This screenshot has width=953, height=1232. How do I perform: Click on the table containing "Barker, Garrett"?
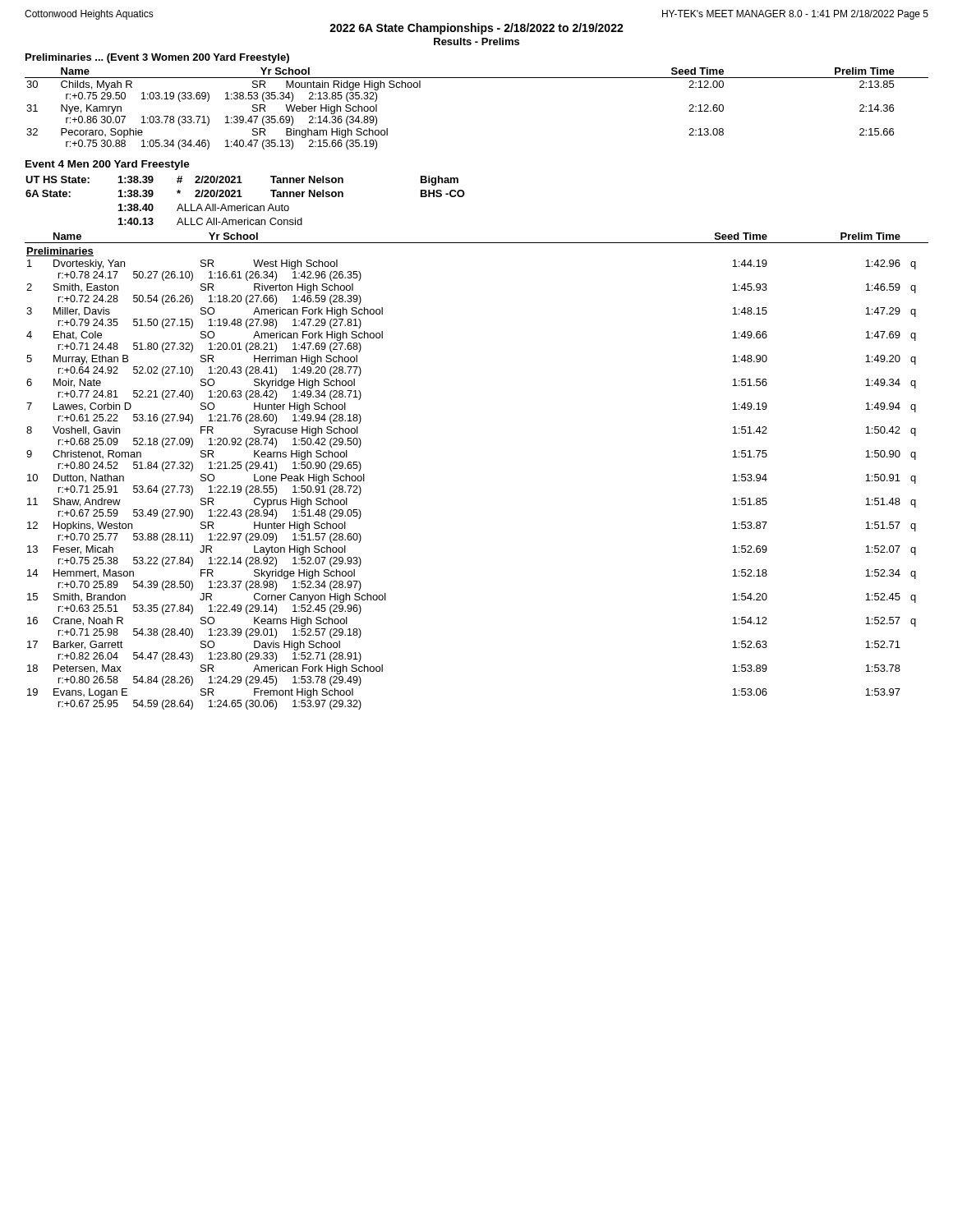[476, 470]
